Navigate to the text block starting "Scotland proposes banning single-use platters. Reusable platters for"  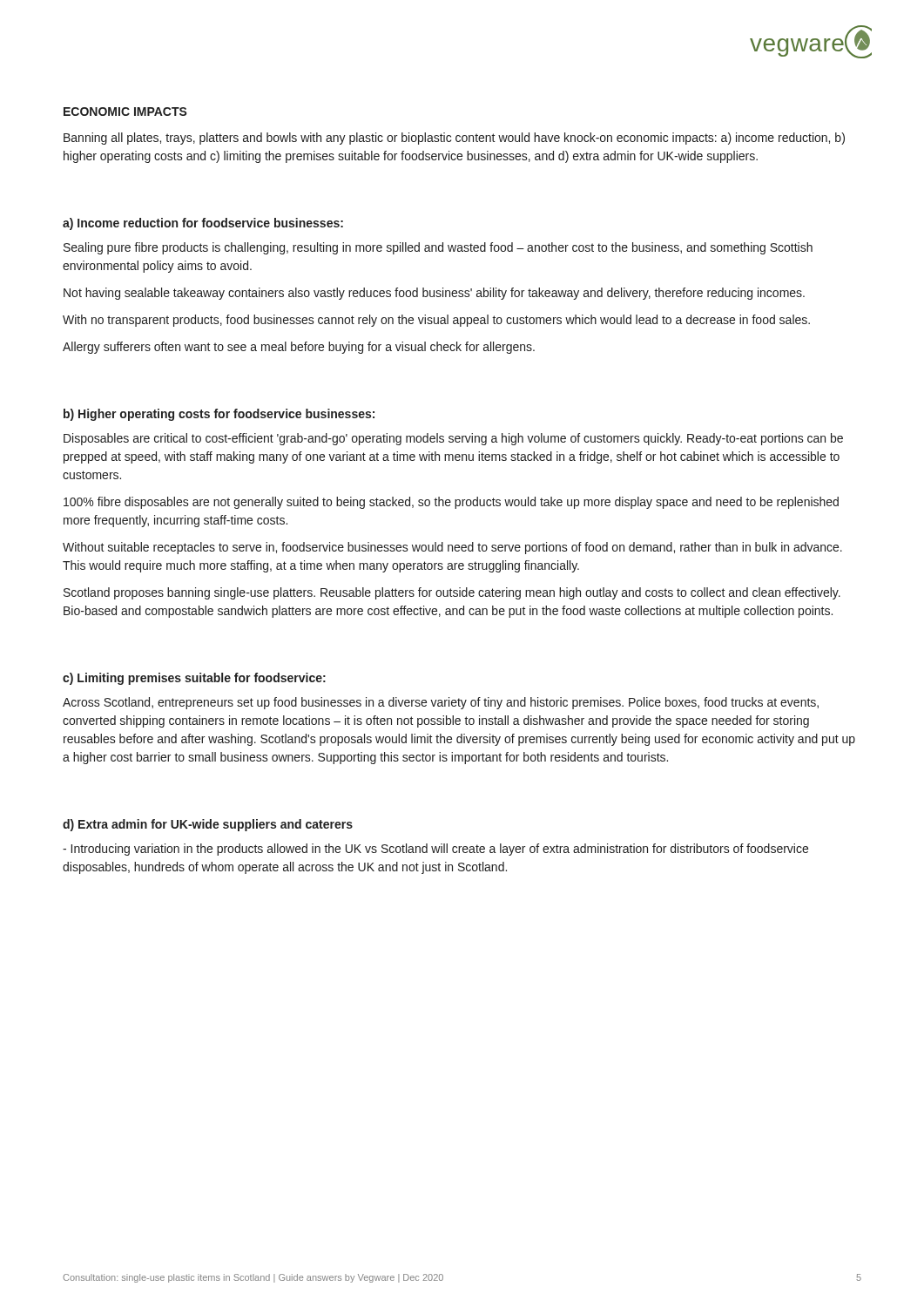point(452,602)
